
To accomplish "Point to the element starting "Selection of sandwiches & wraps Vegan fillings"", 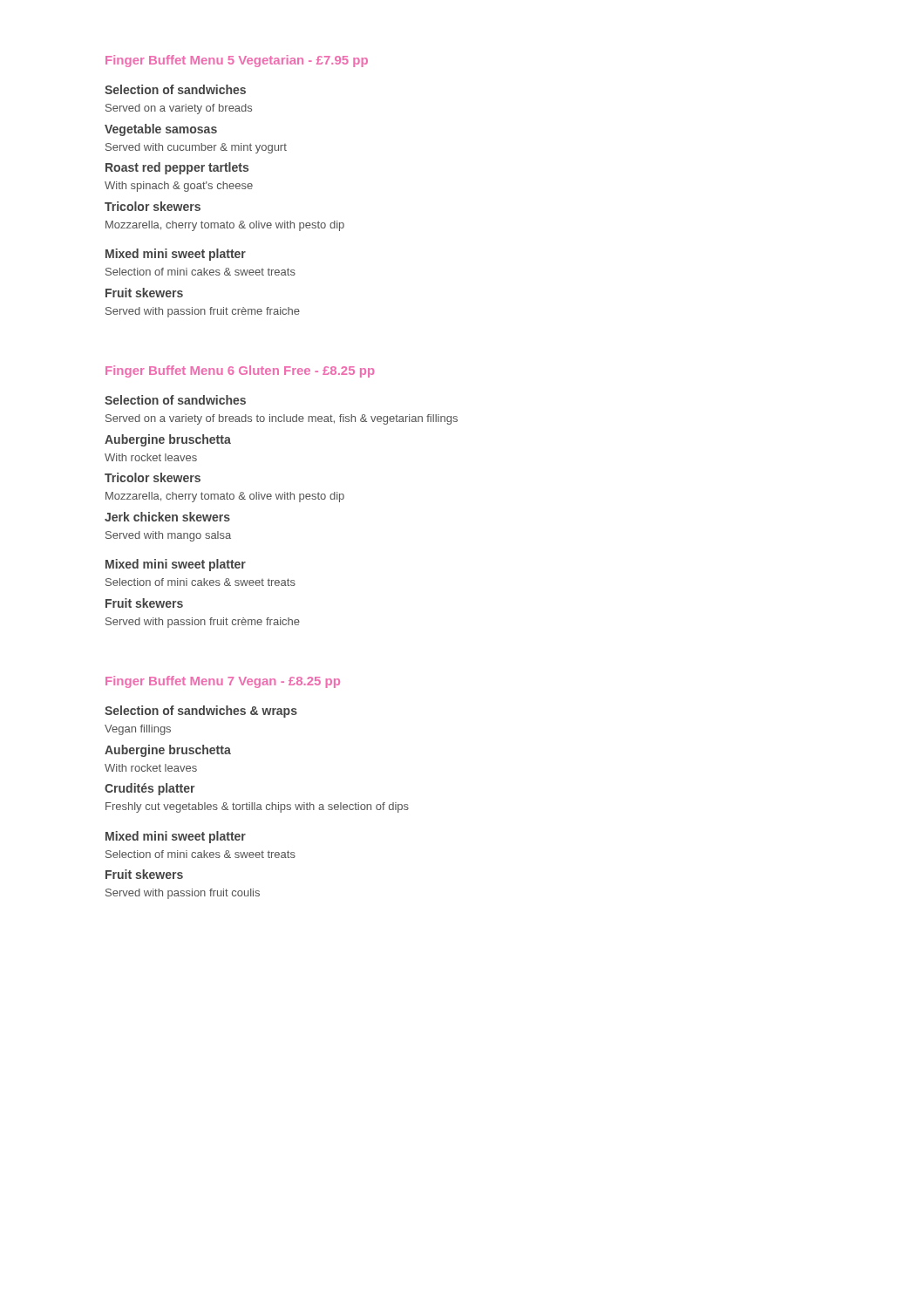I will tap(201, 712).
